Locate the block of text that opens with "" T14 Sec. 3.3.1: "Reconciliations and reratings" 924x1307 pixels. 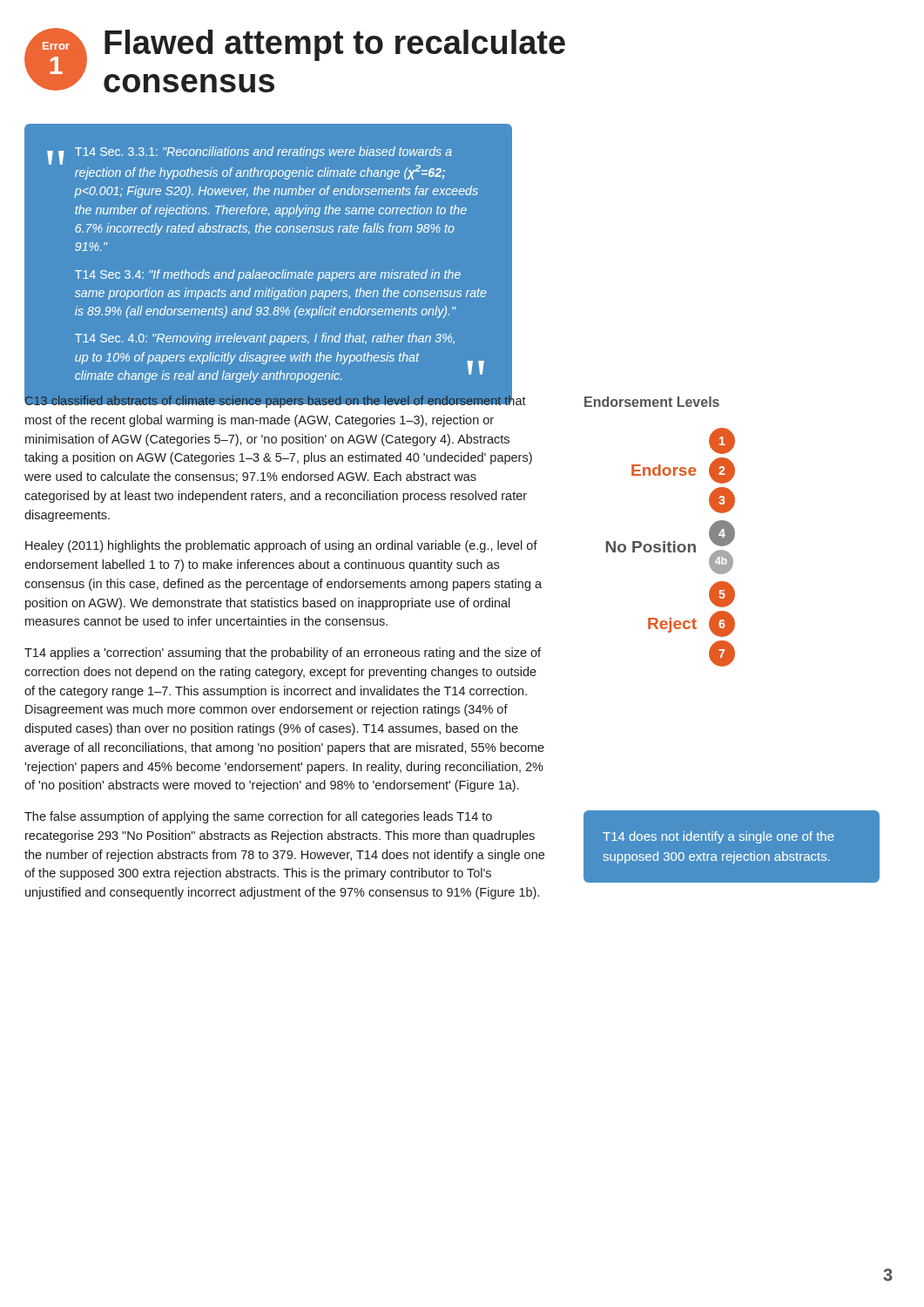pos(266,270)
